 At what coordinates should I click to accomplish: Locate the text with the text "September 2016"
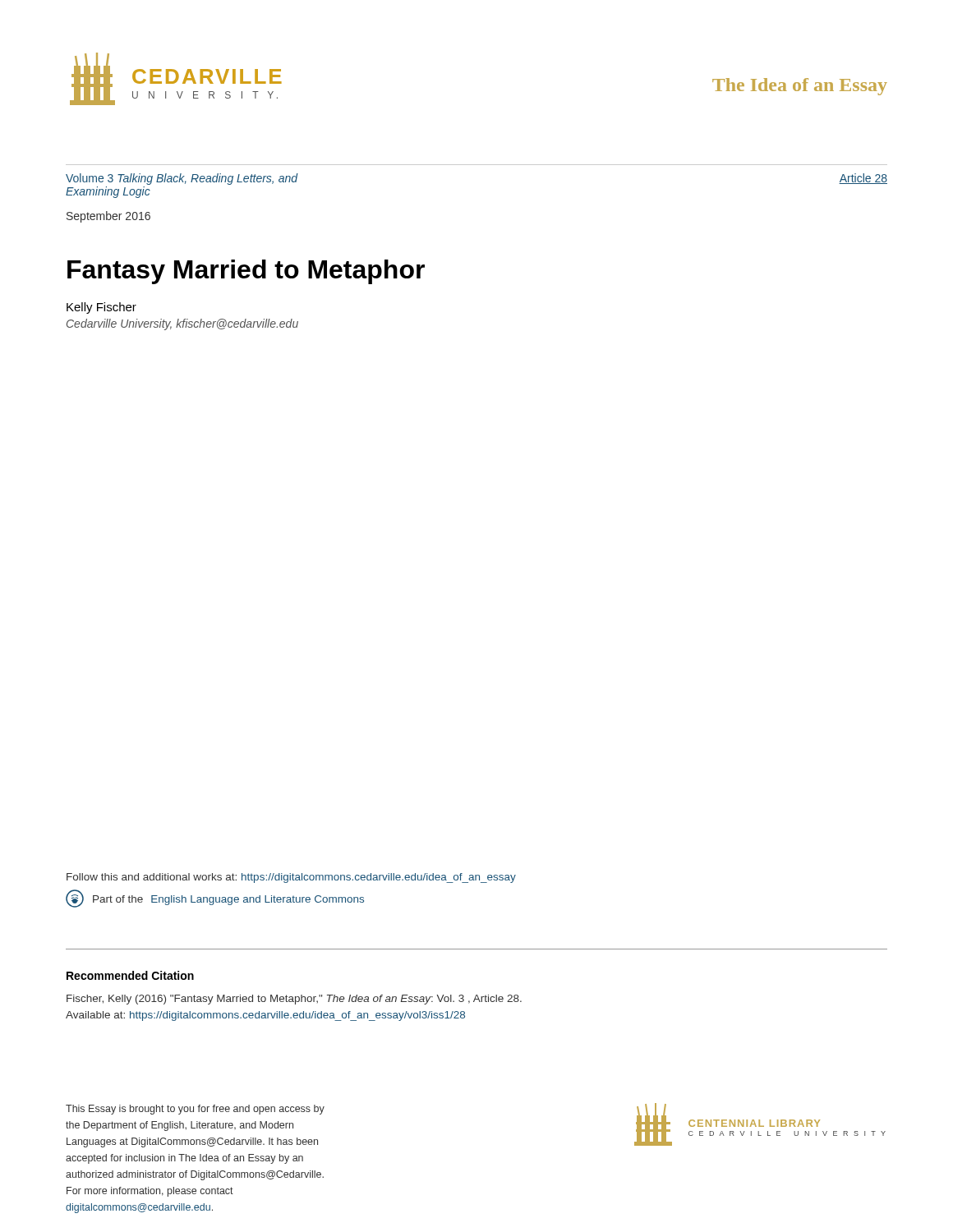tap(108, 216)
